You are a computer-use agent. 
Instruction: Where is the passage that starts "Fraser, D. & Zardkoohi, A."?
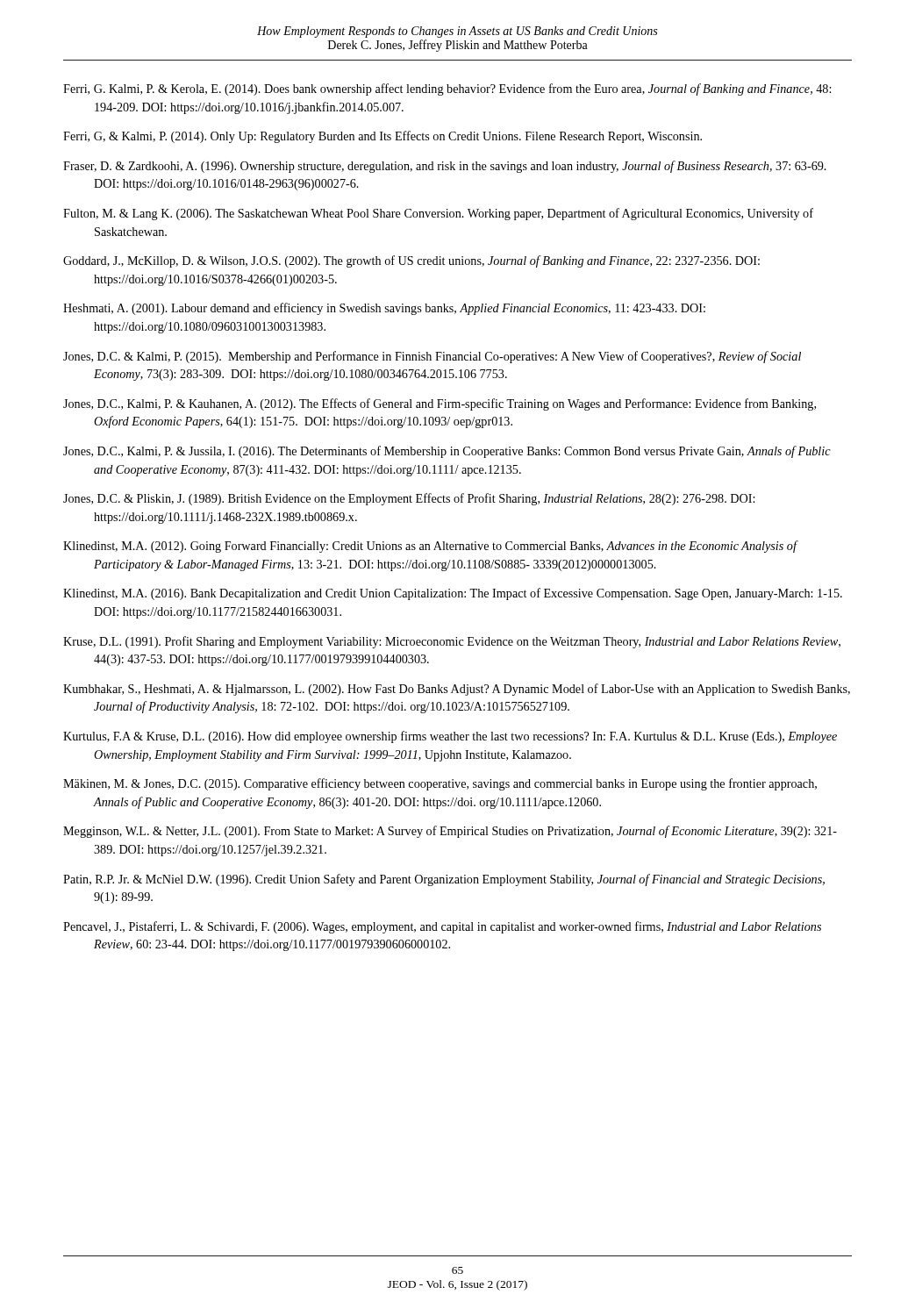(x=458, y=175)
